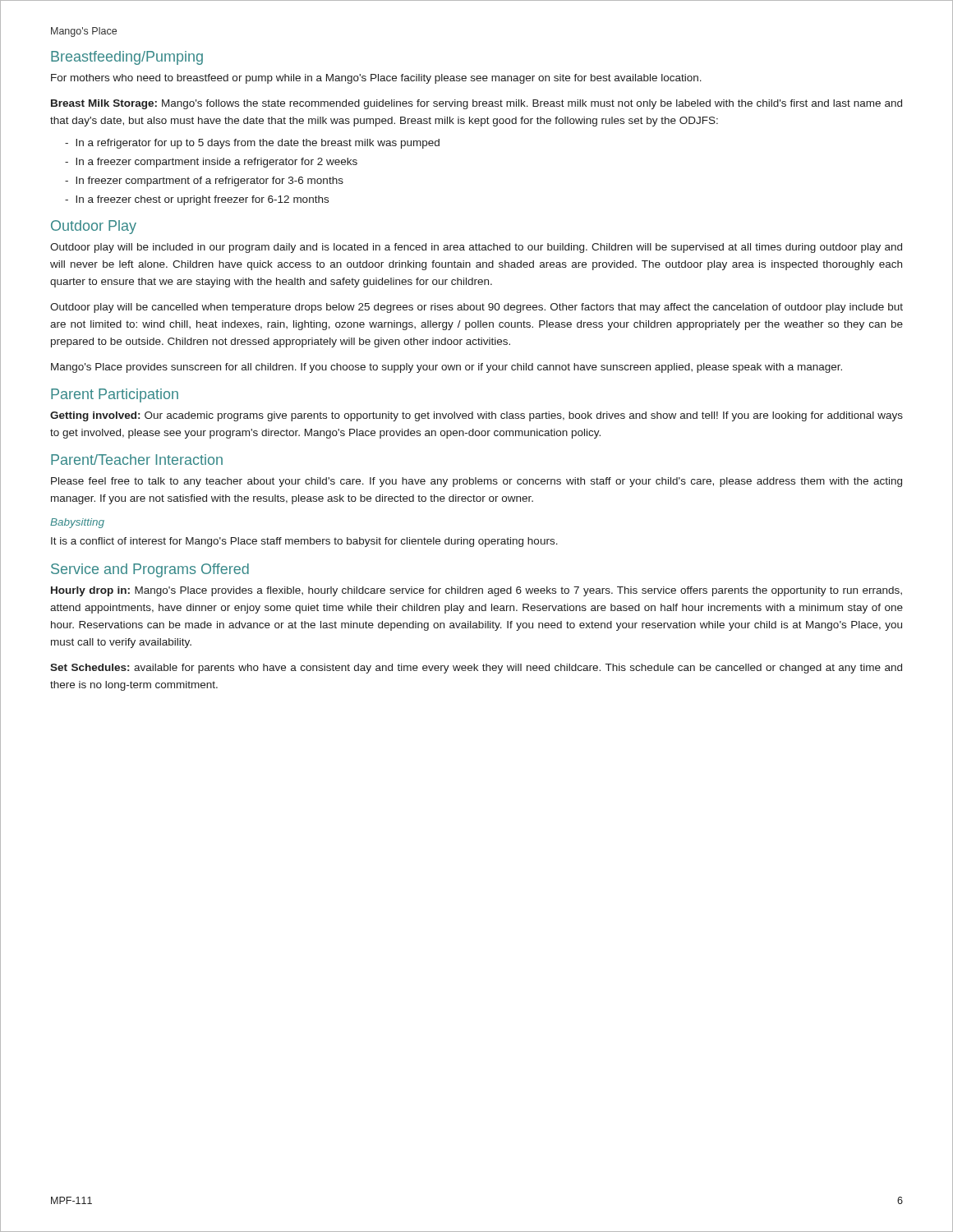Click the passage that begins "-In a freezer compartment"

[211, 162]
